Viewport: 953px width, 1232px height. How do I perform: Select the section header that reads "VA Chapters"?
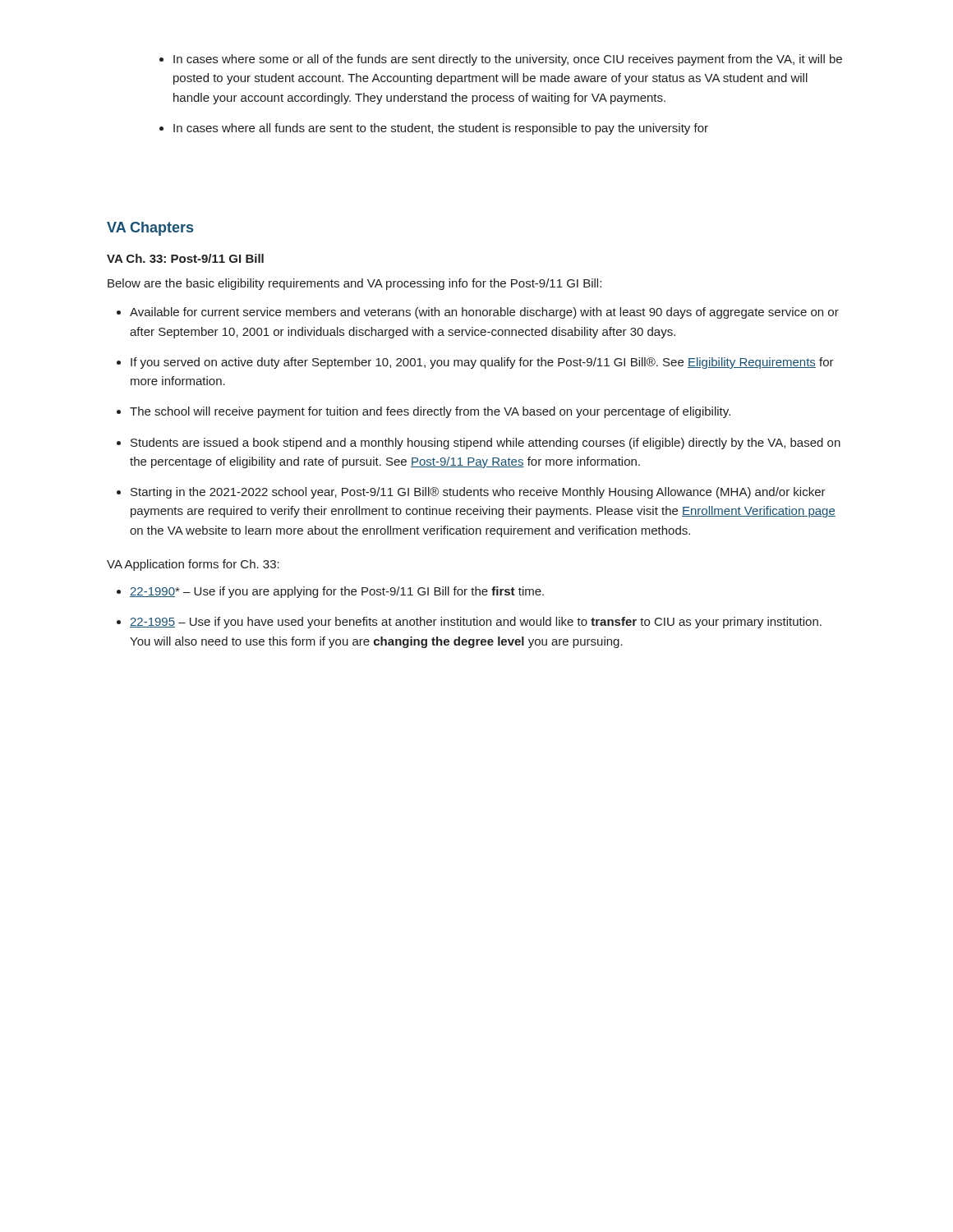[150, 227]
